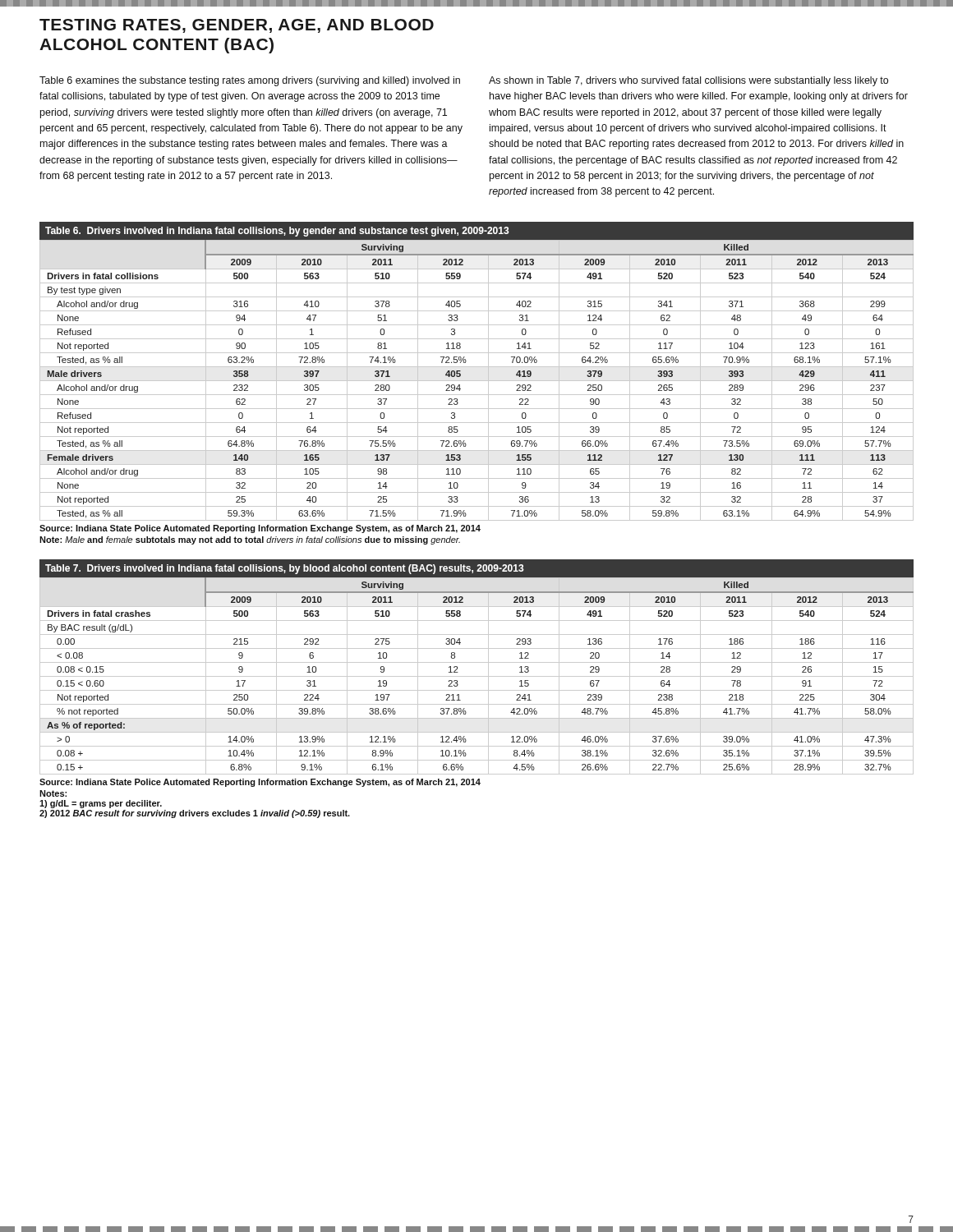Screen dimensions: 1232x953
Task: Where is the passage that starts "Note: Male and female"?
Action: 250,540
